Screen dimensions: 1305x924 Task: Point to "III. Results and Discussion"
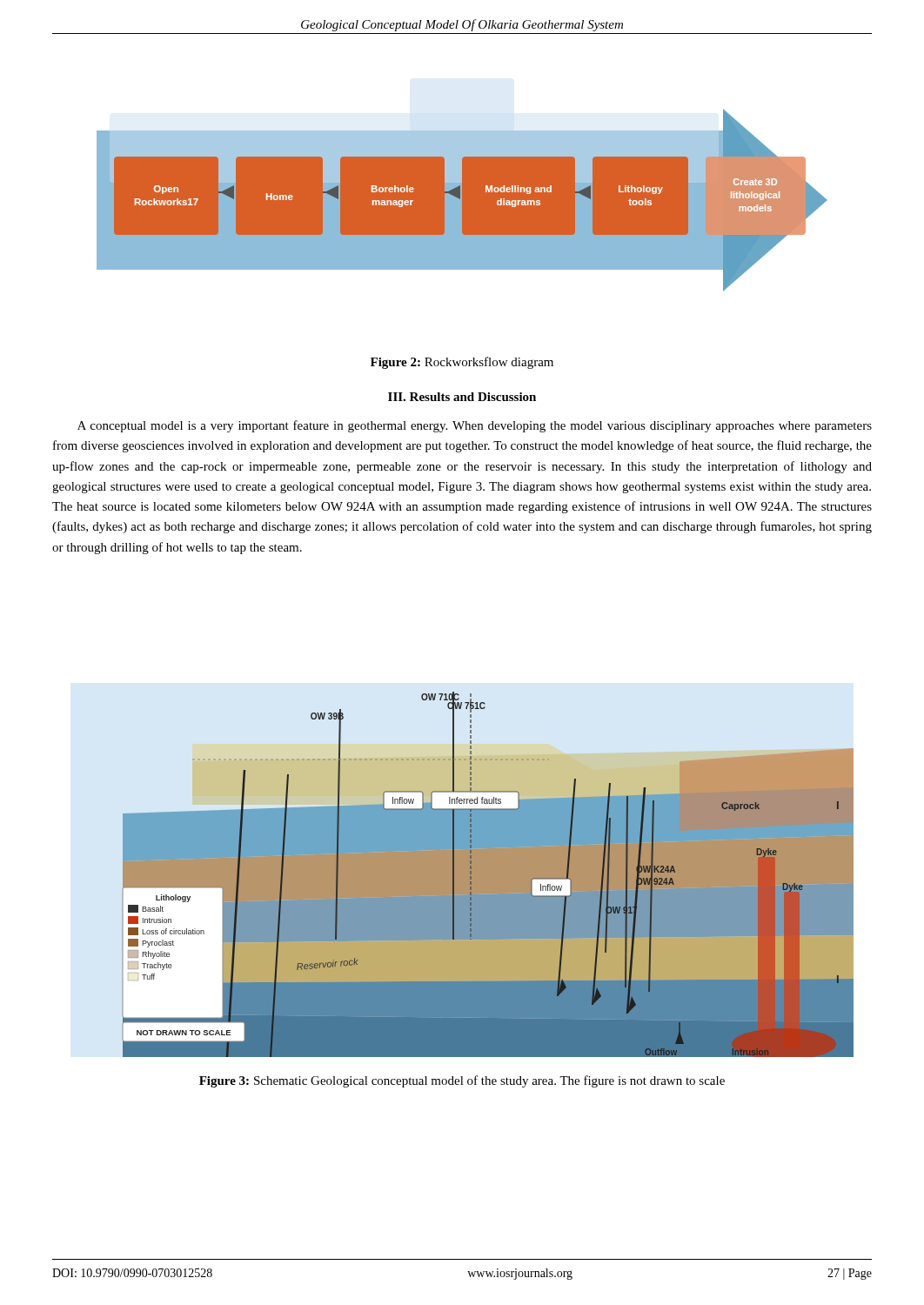(462, 397)
